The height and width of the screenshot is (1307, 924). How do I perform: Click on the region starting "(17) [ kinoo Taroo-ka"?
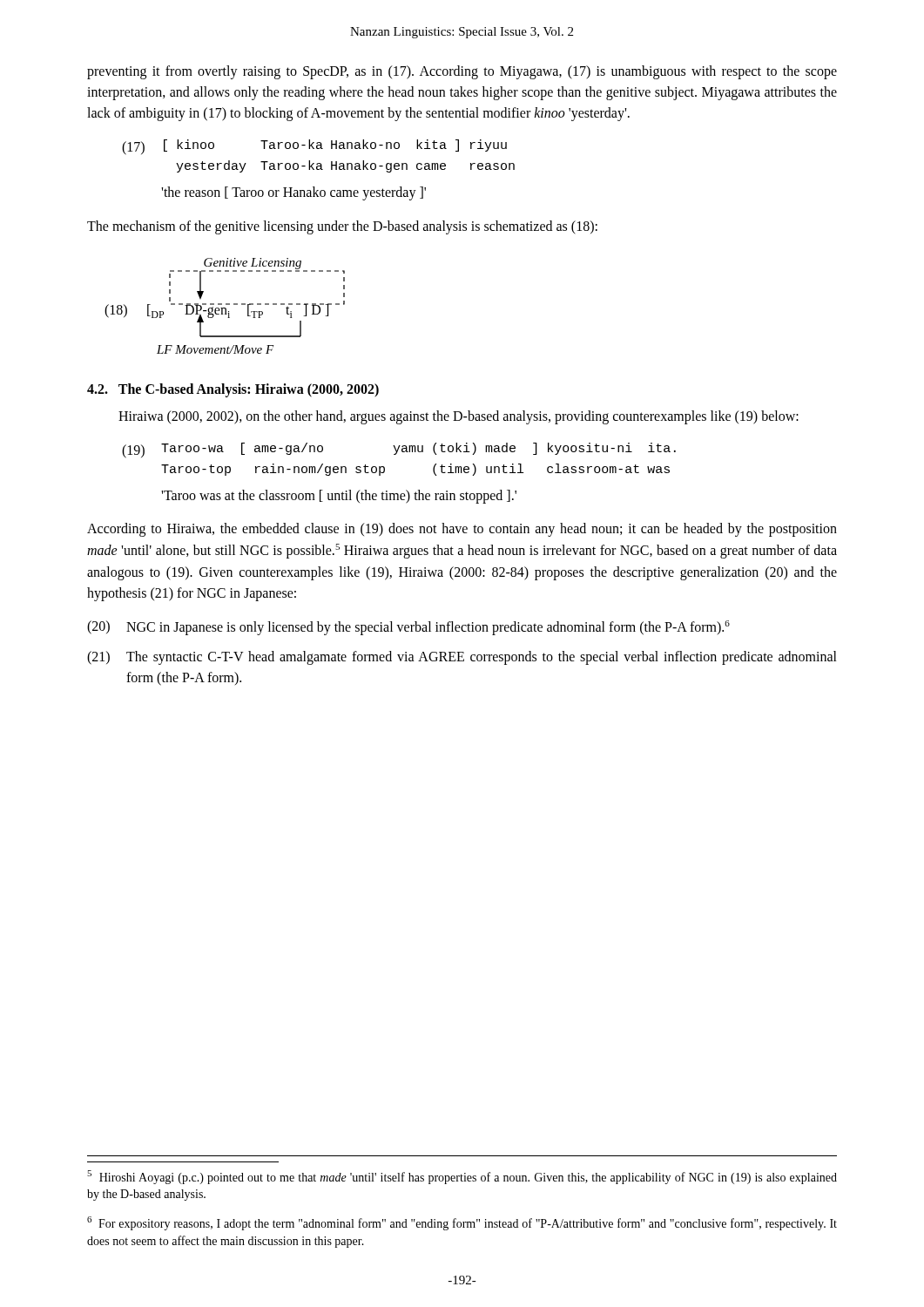pos(479,170)
